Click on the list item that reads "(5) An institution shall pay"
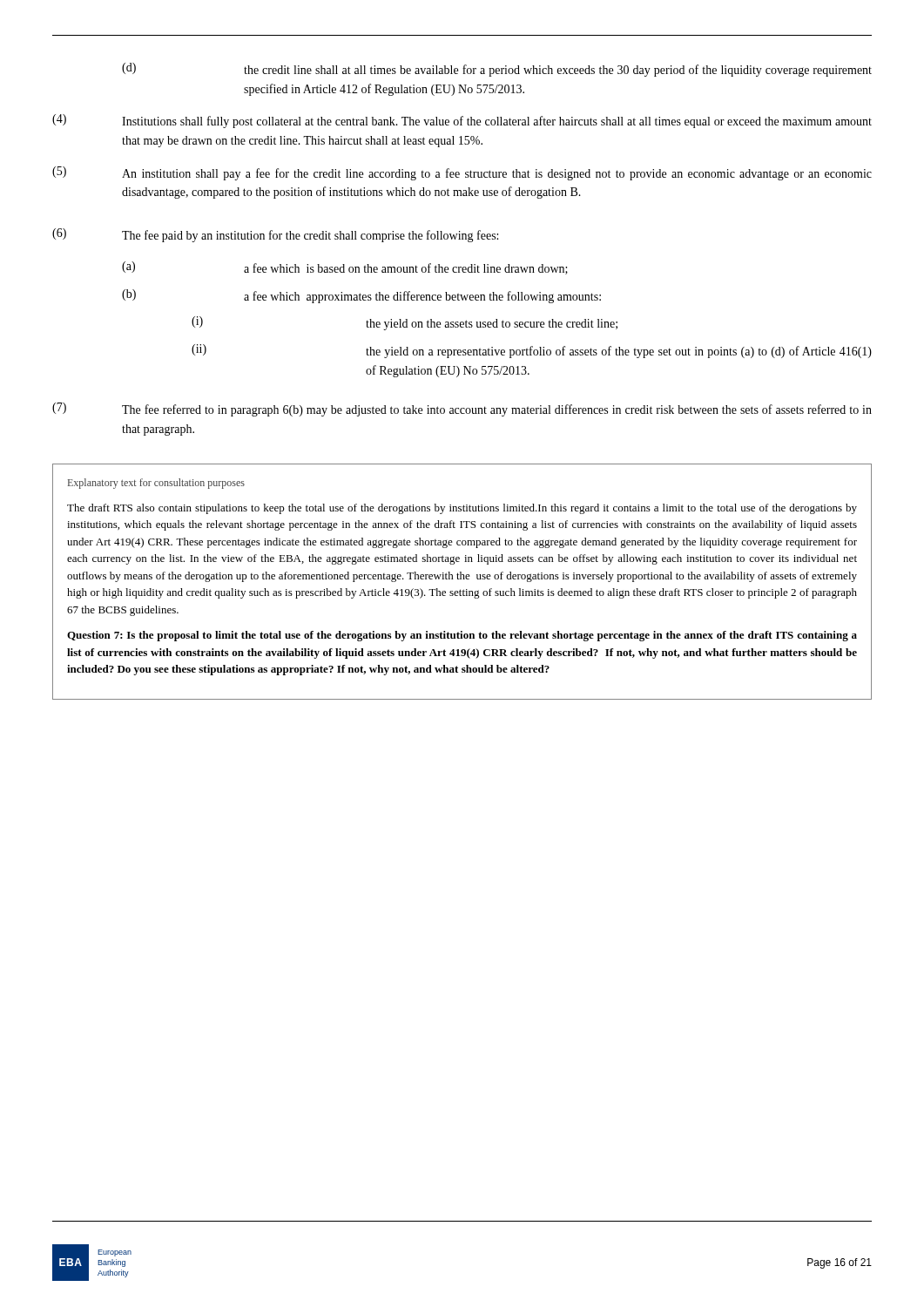 462,183
